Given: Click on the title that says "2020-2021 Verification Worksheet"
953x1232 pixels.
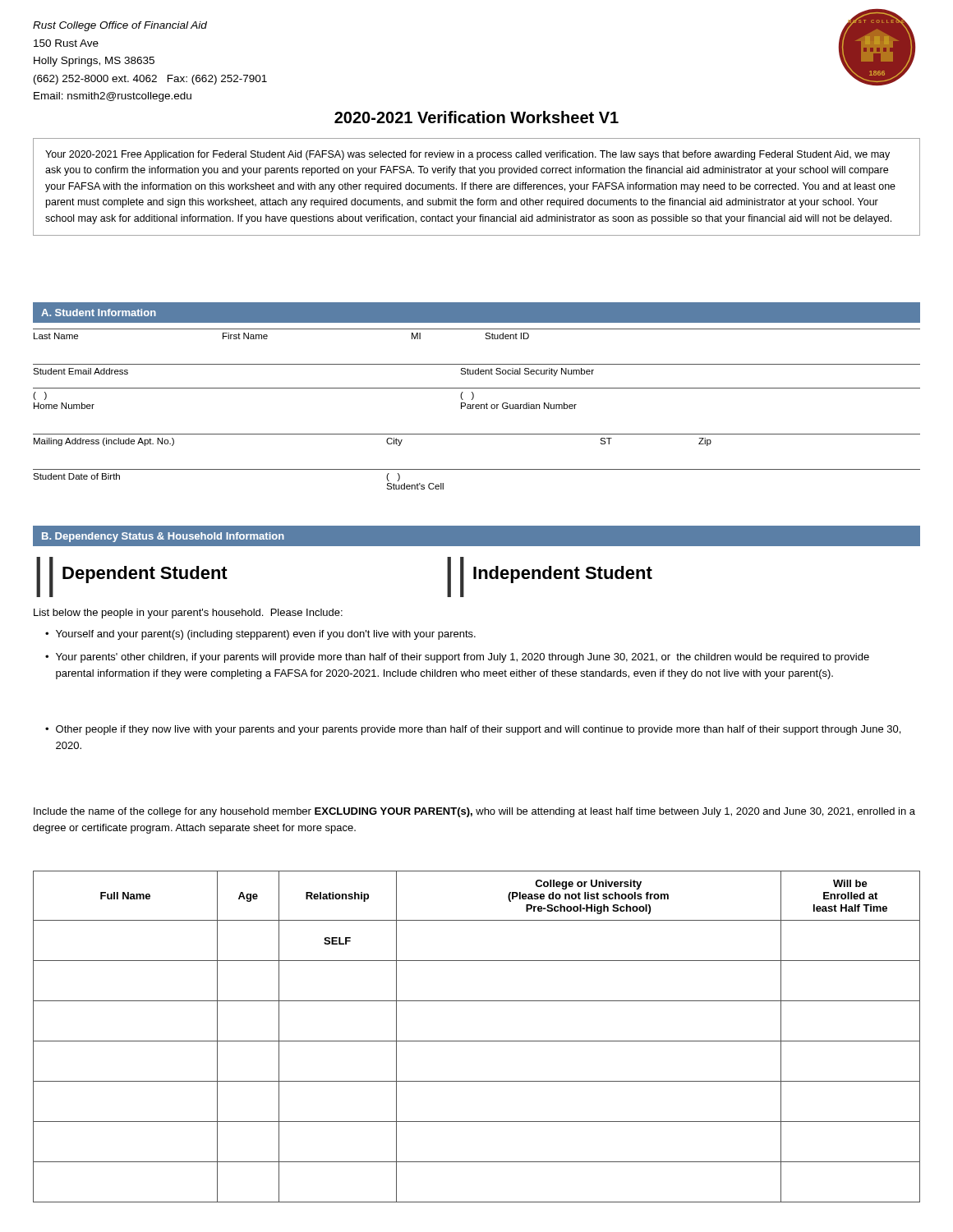Looking at the screenshot, I should point(476,118).
